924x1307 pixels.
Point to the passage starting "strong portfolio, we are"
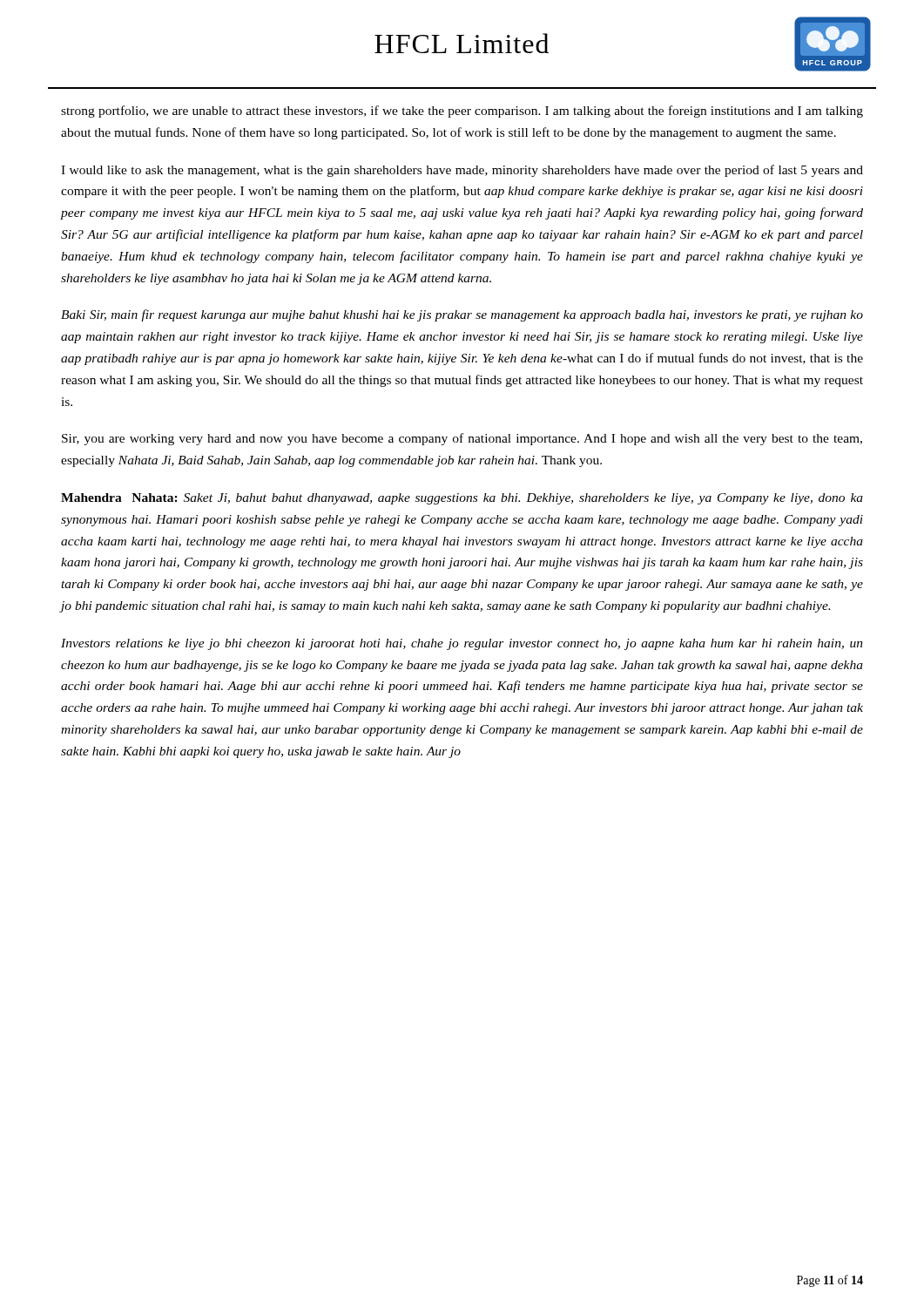(x=462, y=121)
